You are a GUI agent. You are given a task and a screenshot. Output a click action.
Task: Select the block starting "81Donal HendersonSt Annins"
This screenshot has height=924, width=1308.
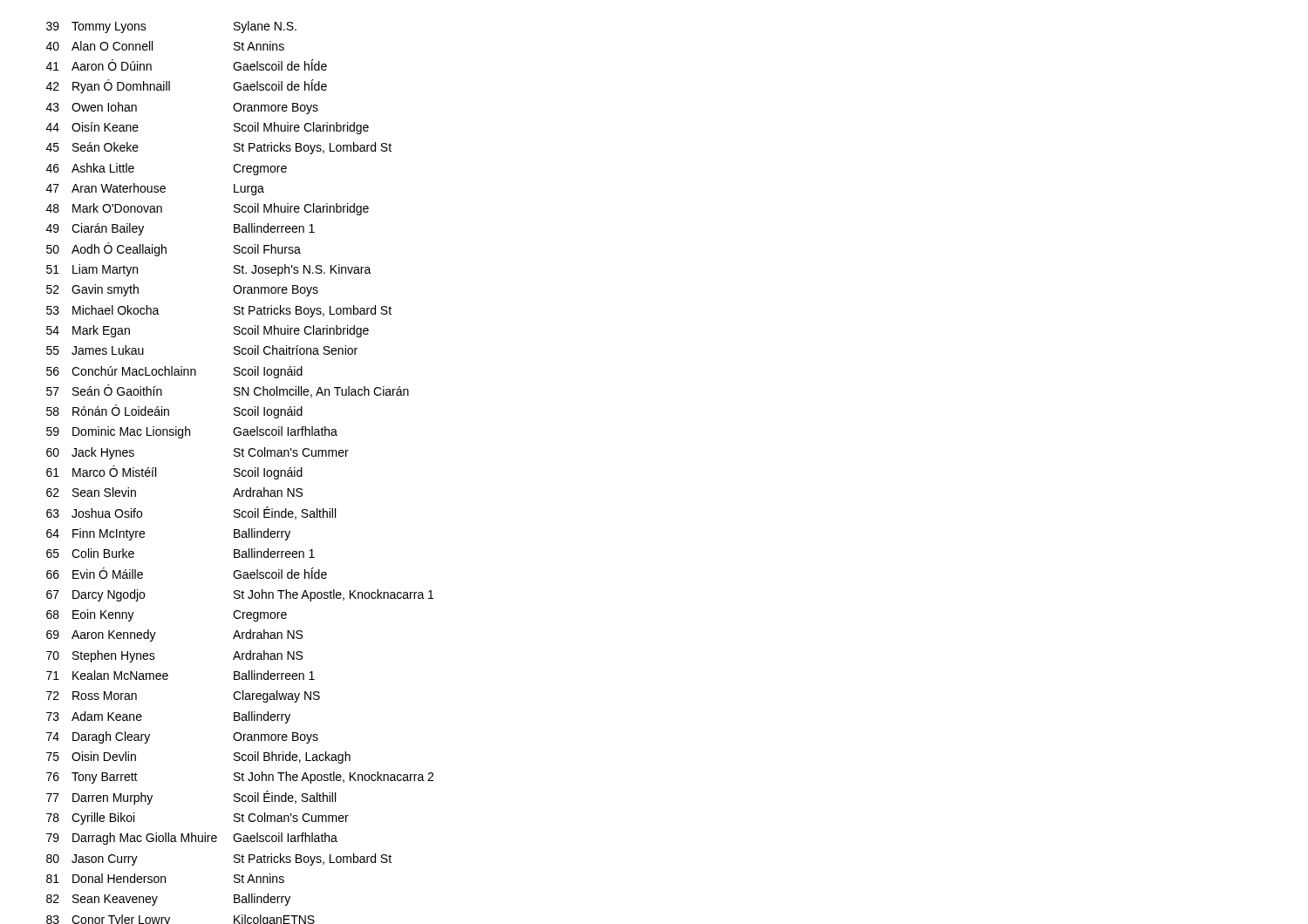coord(253,879)
